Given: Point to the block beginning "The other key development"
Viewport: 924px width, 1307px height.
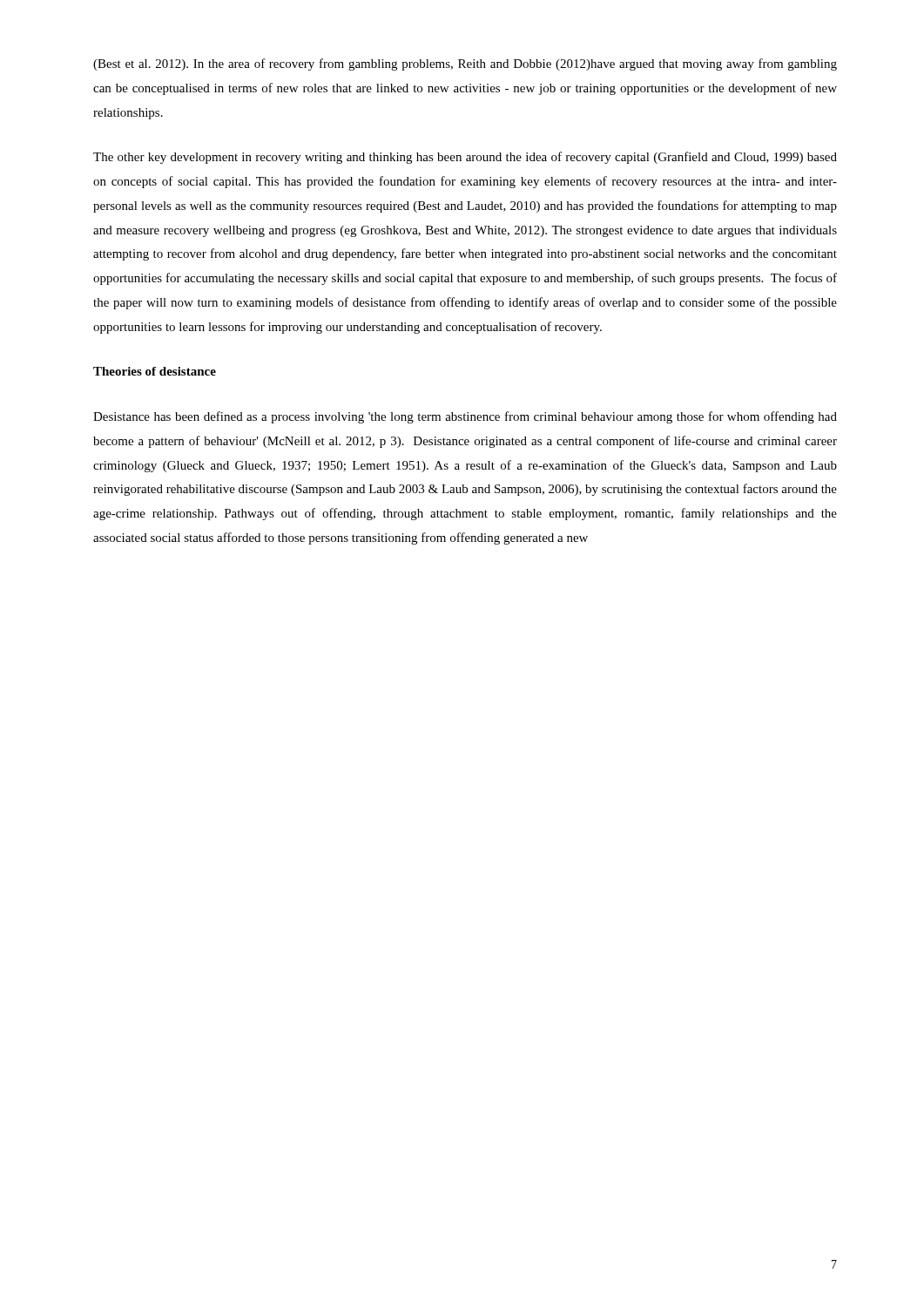Looking at the screenshot, I should point(465,242).
